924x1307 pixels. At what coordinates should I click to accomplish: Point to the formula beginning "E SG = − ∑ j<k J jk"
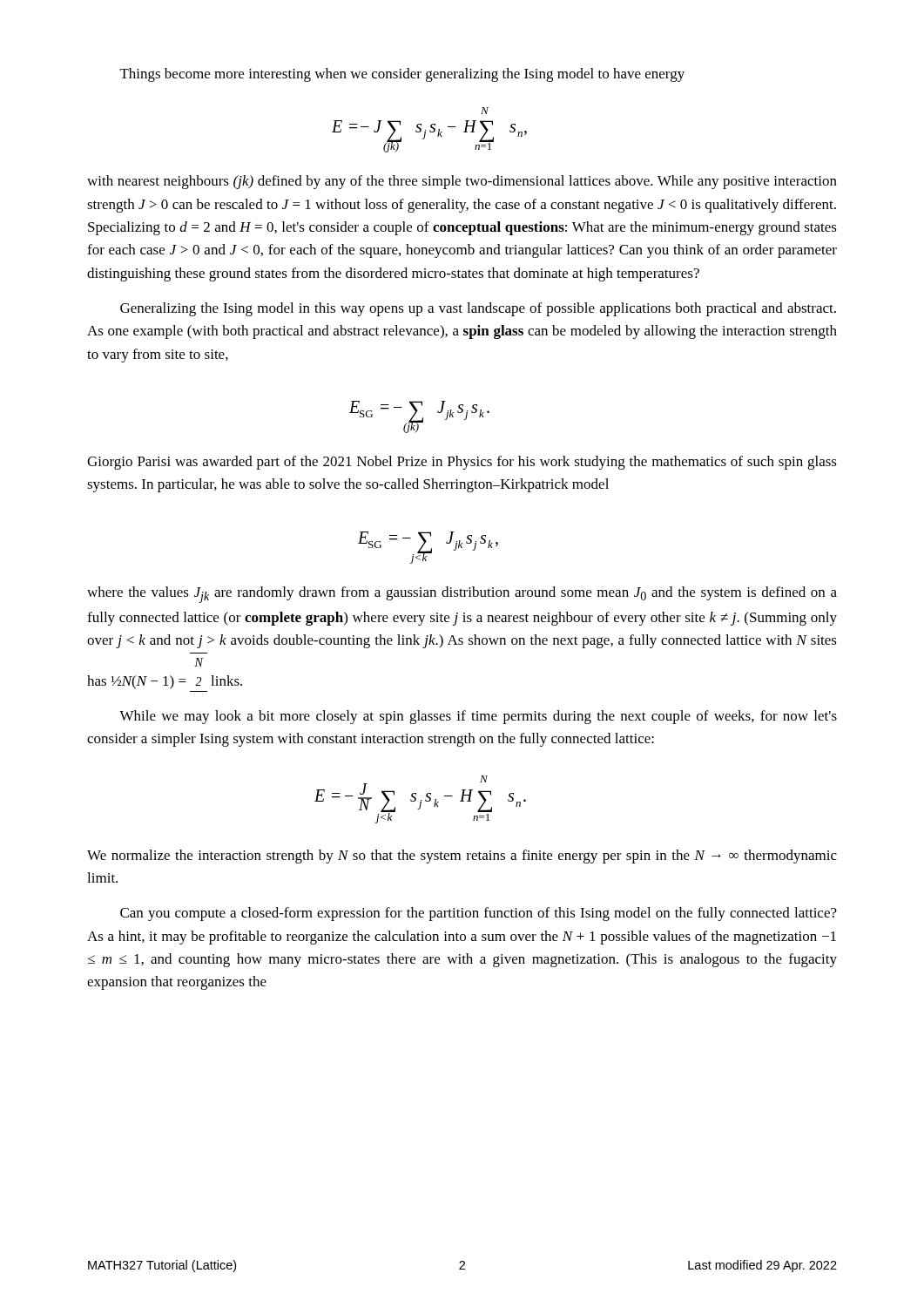(x=462, y=537)
